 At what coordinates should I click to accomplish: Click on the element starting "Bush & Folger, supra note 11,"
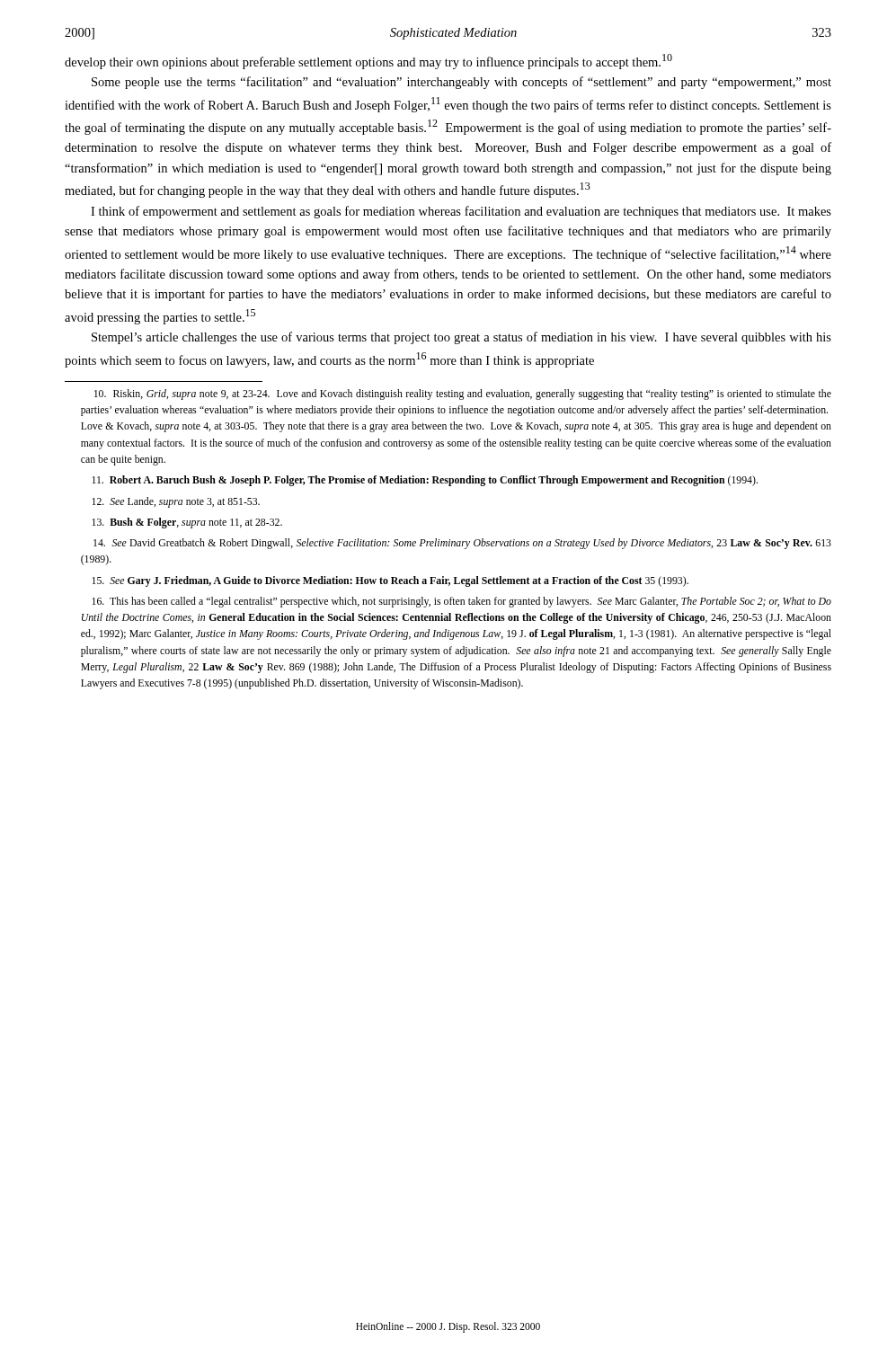click(x=187, y=523)
